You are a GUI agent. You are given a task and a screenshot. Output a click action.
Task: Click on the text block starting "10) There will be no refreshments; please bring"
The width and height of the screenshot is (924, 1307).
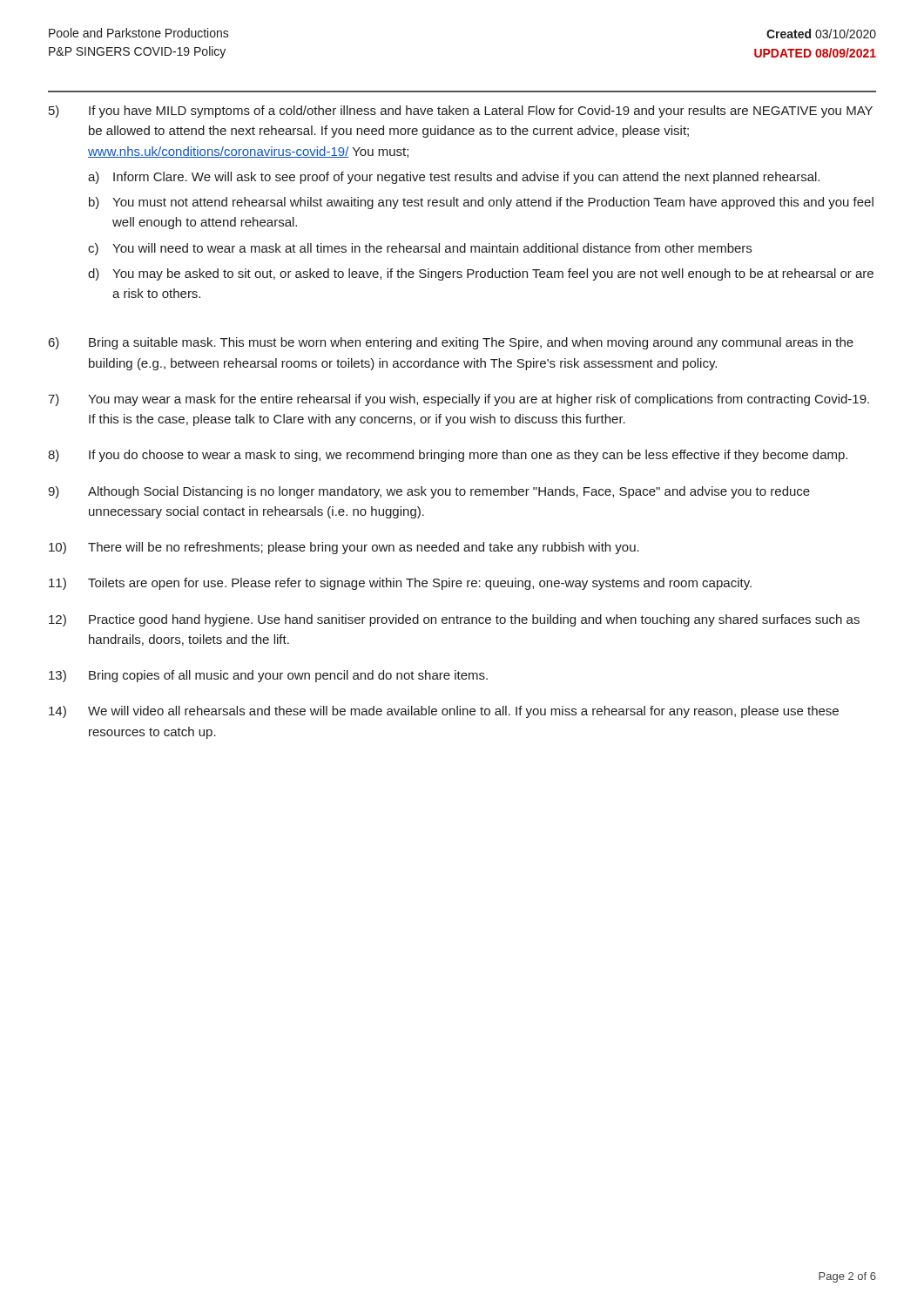462,547
